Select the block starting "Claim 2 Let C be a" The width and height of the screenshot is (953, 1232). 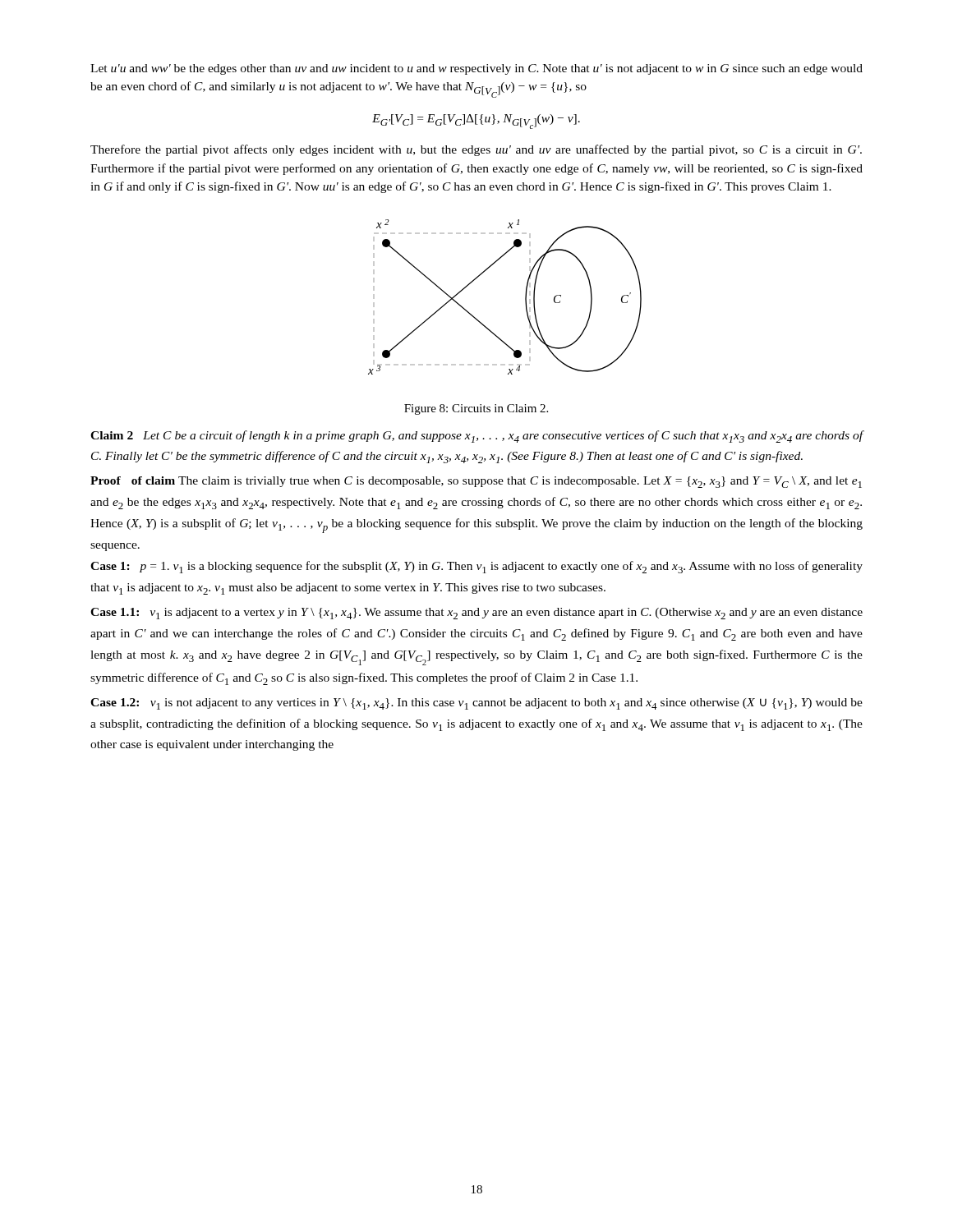coord(476,447)
